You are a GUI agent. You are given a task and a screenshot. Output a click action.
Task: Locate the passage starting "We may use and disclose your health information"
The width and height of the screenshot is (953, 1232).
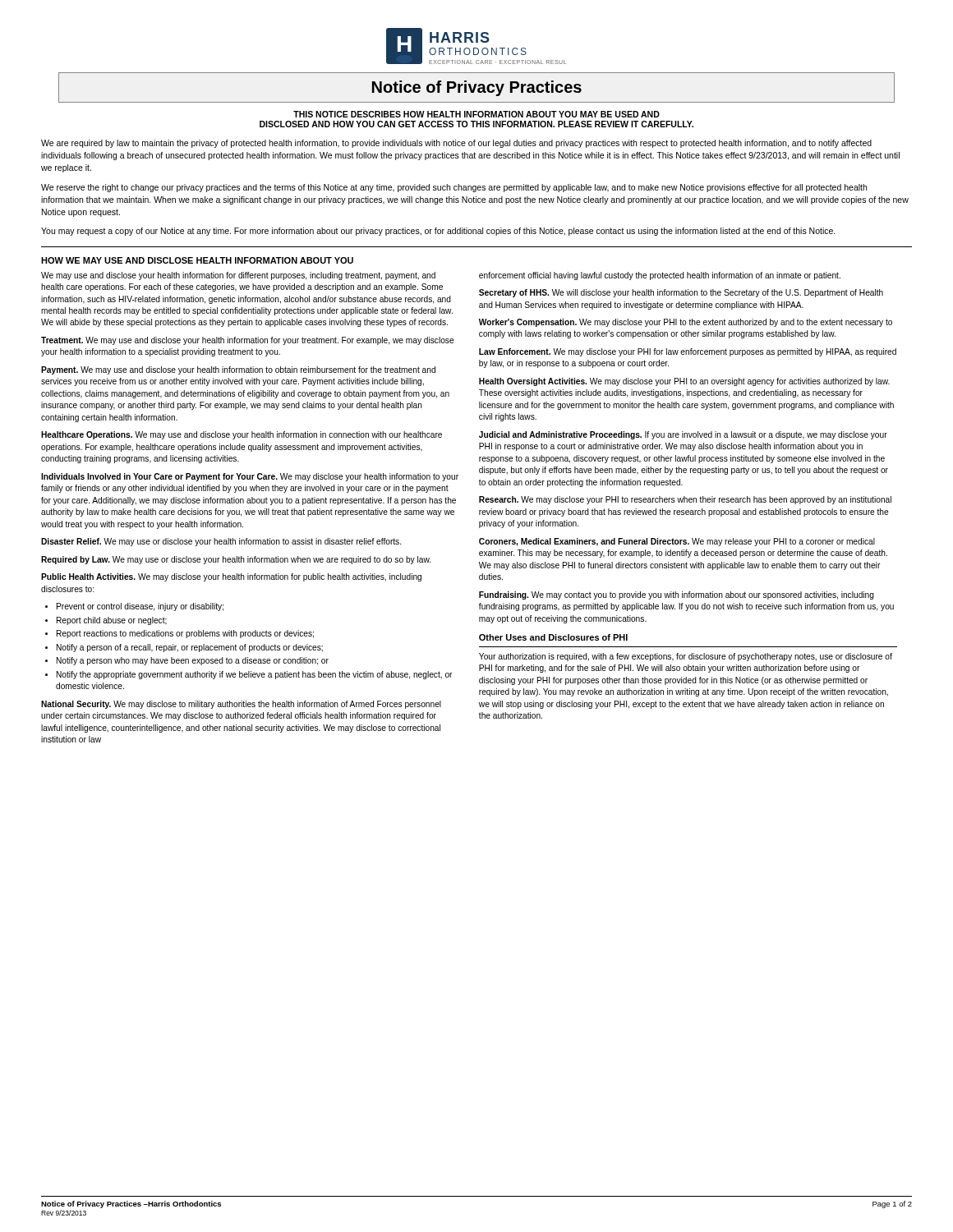pyautogui.click(x=247, y=299)
